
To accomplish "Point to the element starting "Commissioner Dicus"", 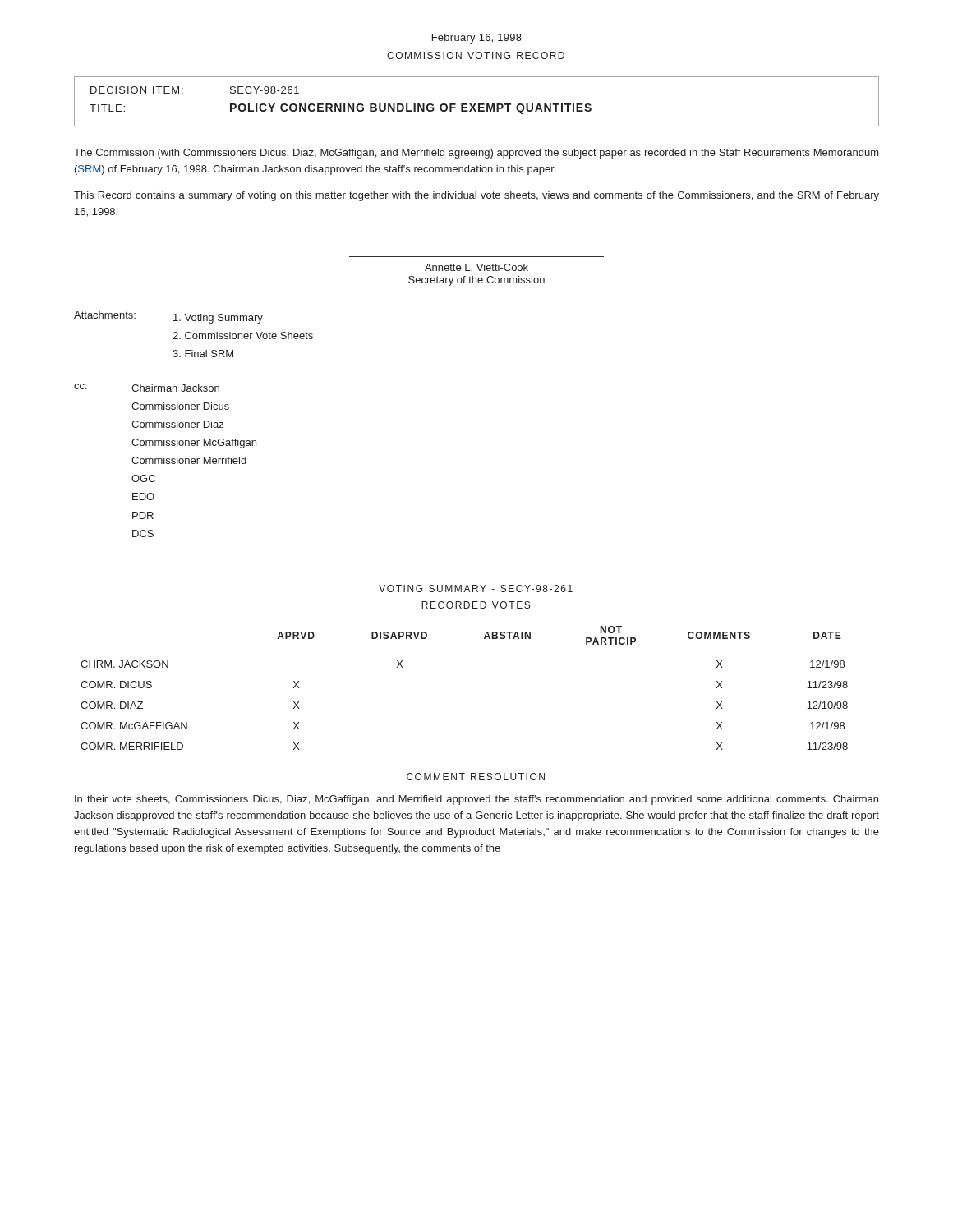I will point(180,406).
